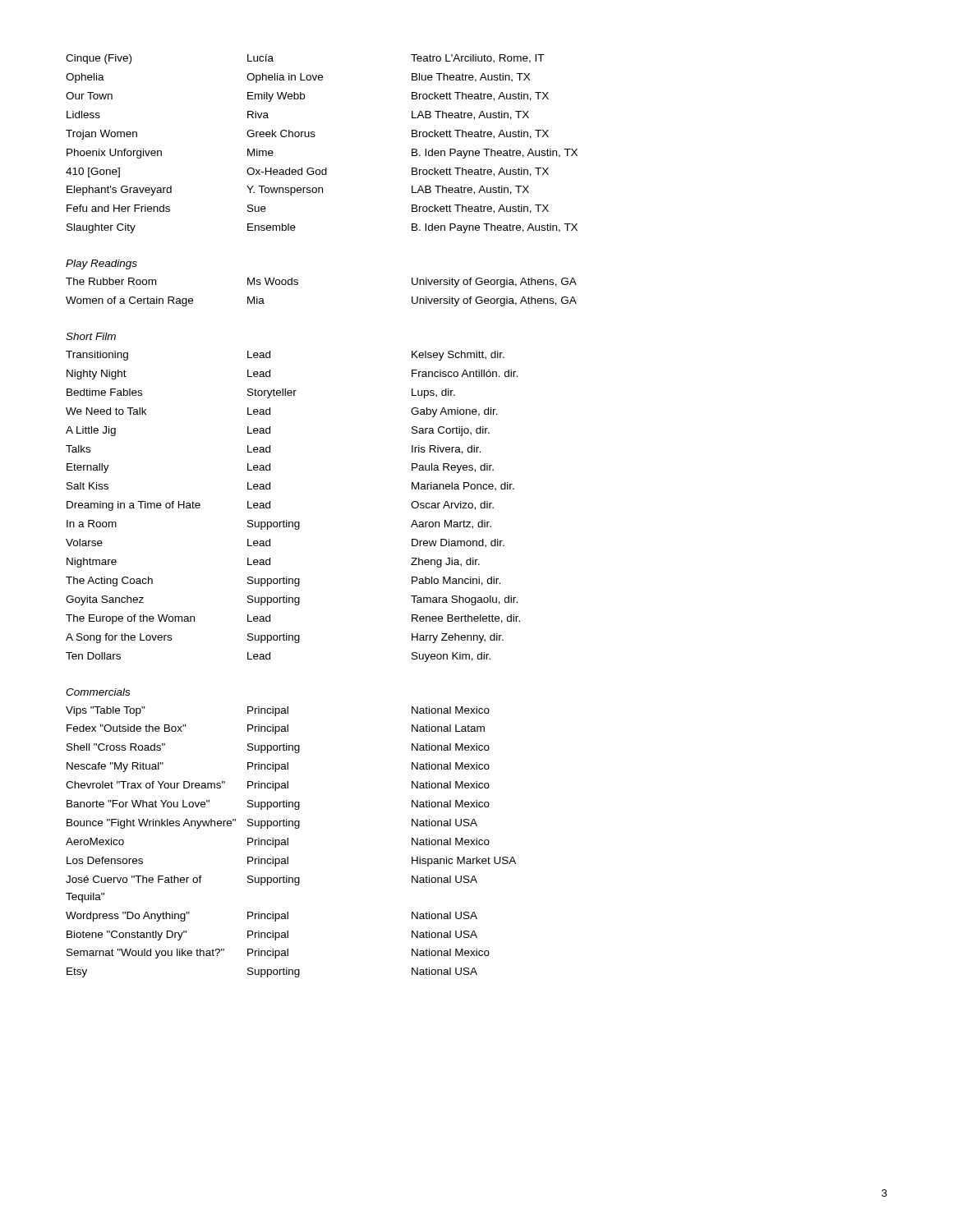Viewport: 953px width, 1232px height.
Task: Point to "Gaby Amione, dir."
Action: (455, 411)
